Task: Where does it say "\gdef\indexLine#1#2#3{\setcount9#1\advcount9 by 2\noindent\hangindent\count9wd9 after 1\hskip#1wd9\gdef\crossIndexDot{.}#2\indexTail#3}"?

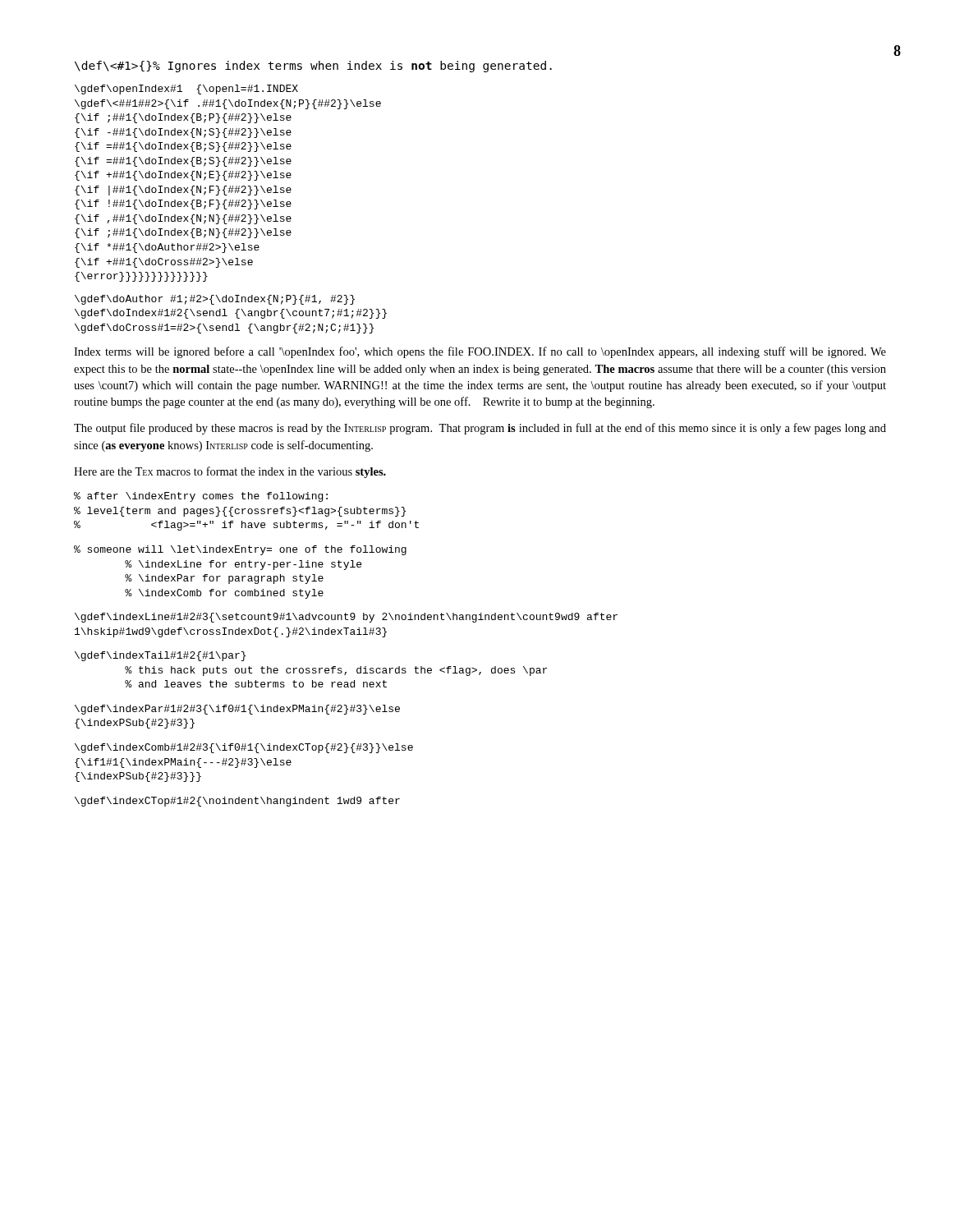Action: coord(480,625)
